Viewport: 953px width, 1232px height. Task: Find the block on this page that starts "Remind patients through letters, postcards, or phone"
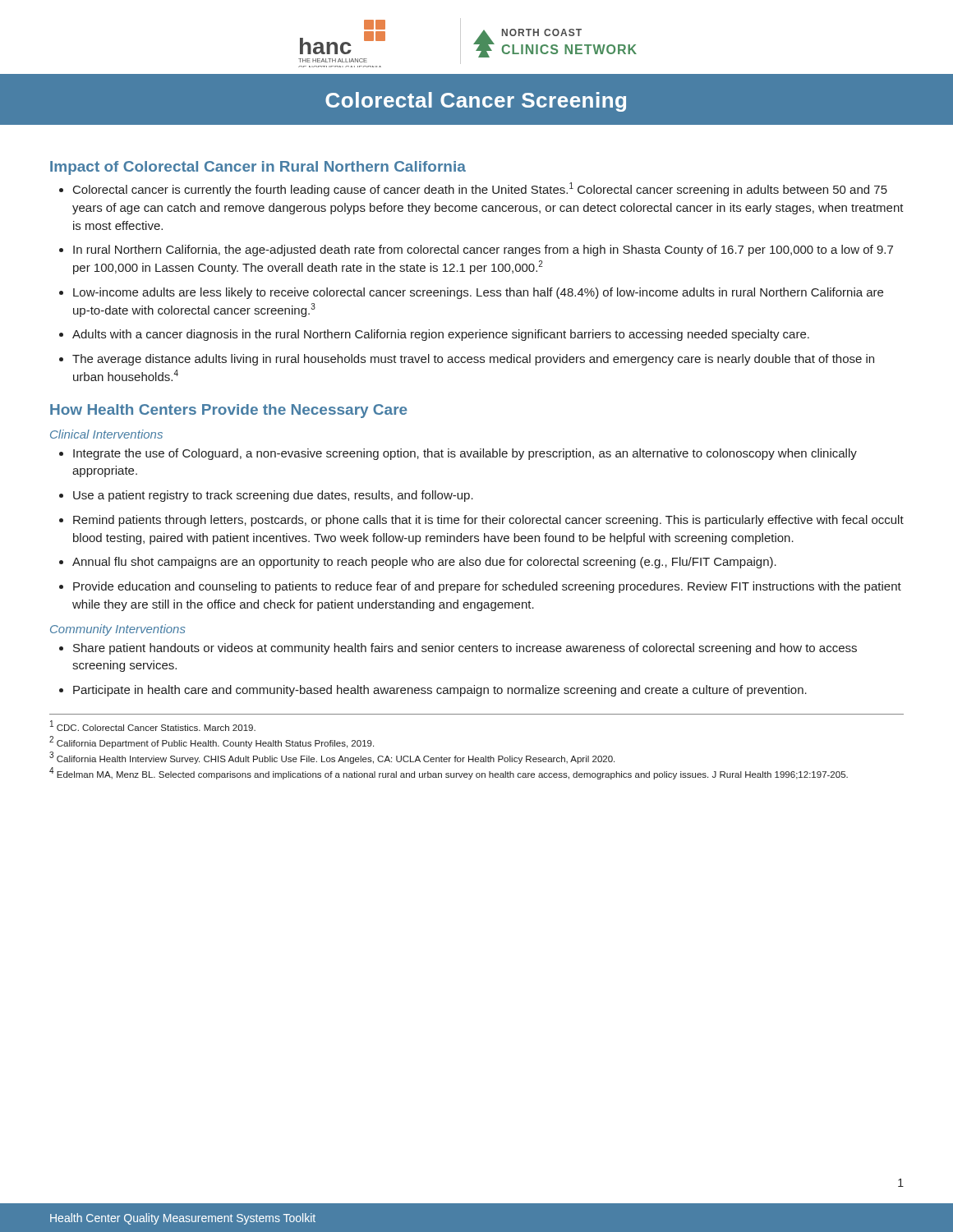tap(488, 528)
